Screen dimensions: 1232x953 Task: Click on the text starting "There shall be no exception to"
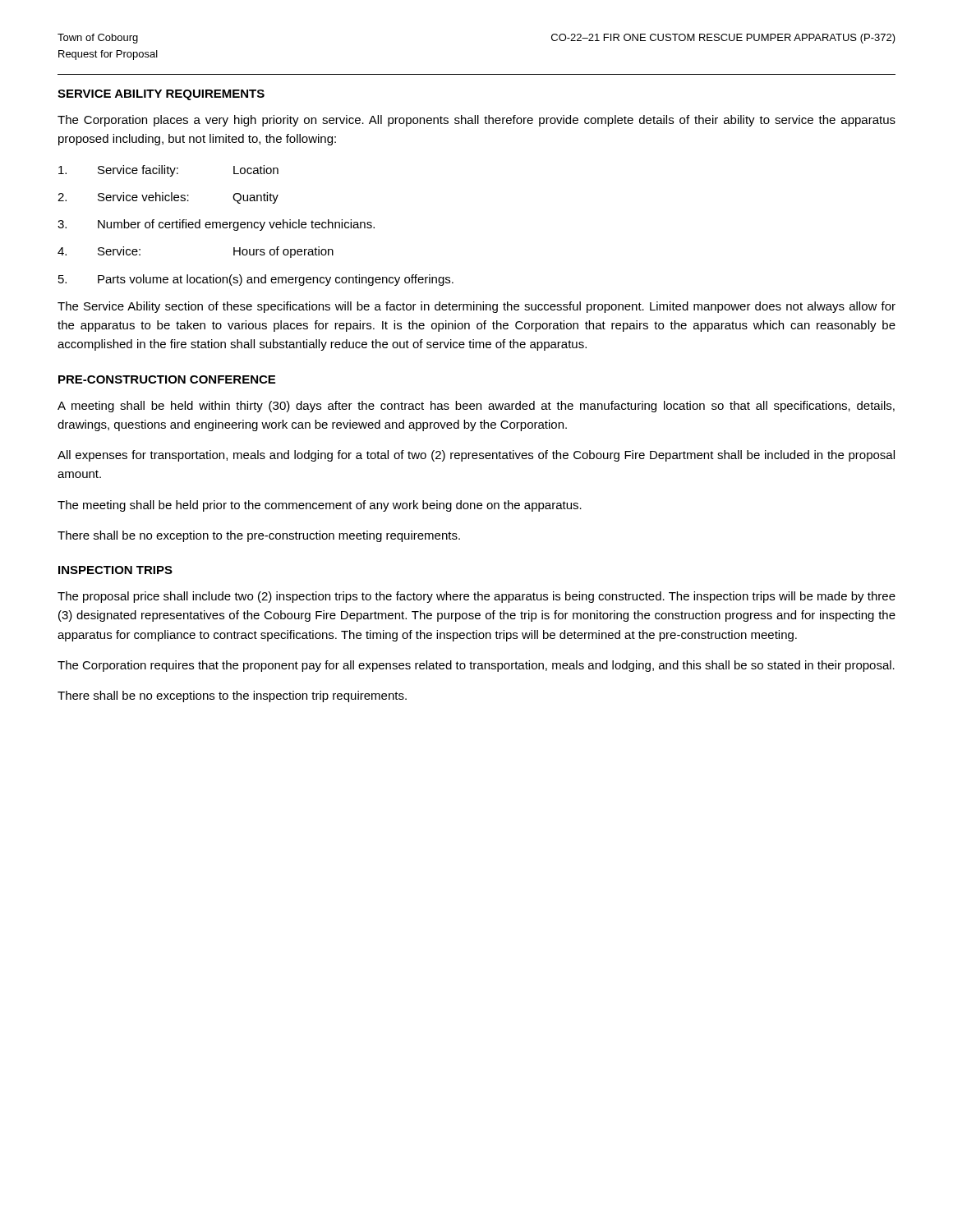(259, 535)
